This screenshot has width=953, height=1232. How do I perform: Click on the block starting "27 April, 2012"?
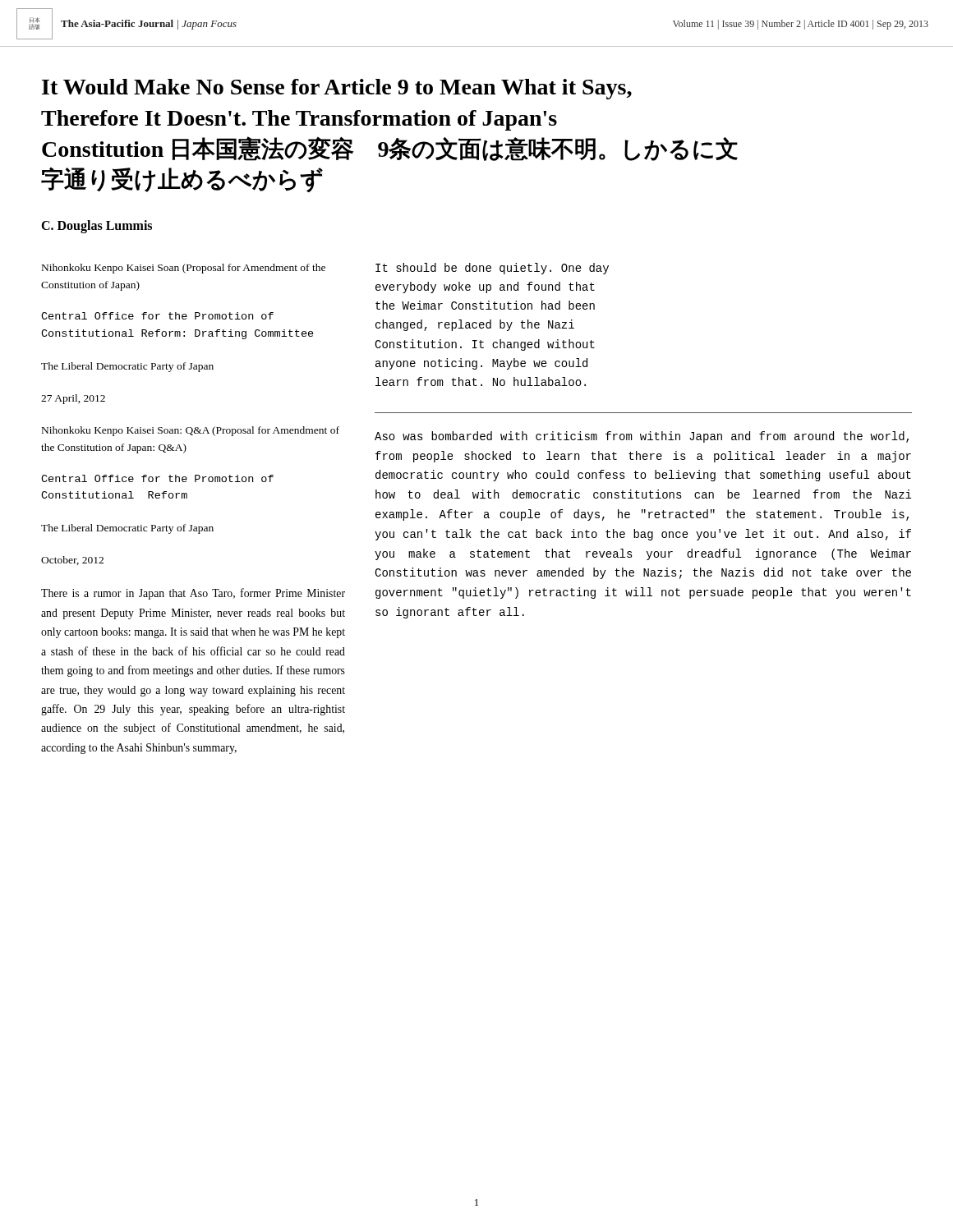coord(73,398)
